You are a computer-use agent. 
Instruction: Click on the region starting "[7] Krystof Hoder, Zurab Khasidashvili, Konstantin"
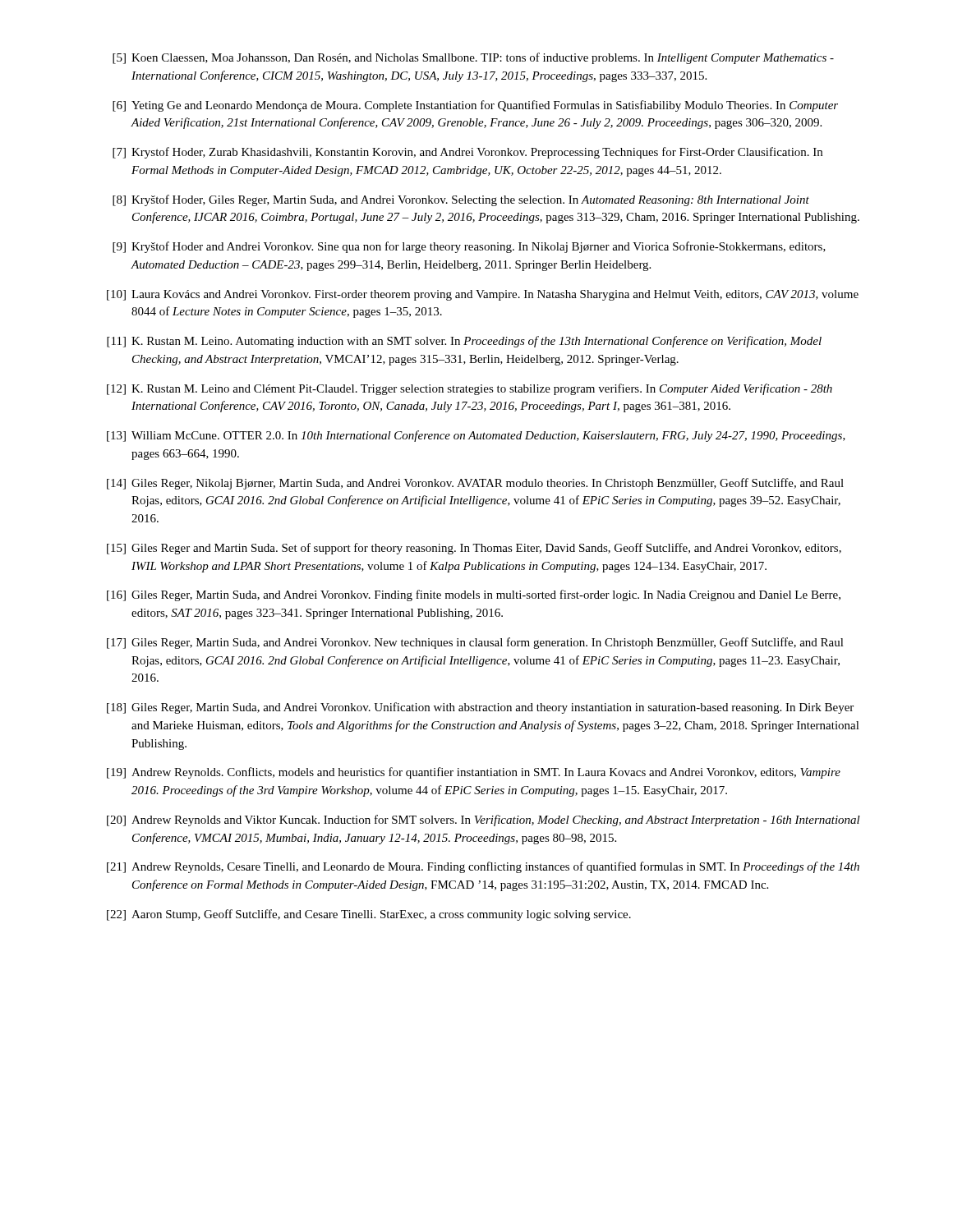point(476,162)
